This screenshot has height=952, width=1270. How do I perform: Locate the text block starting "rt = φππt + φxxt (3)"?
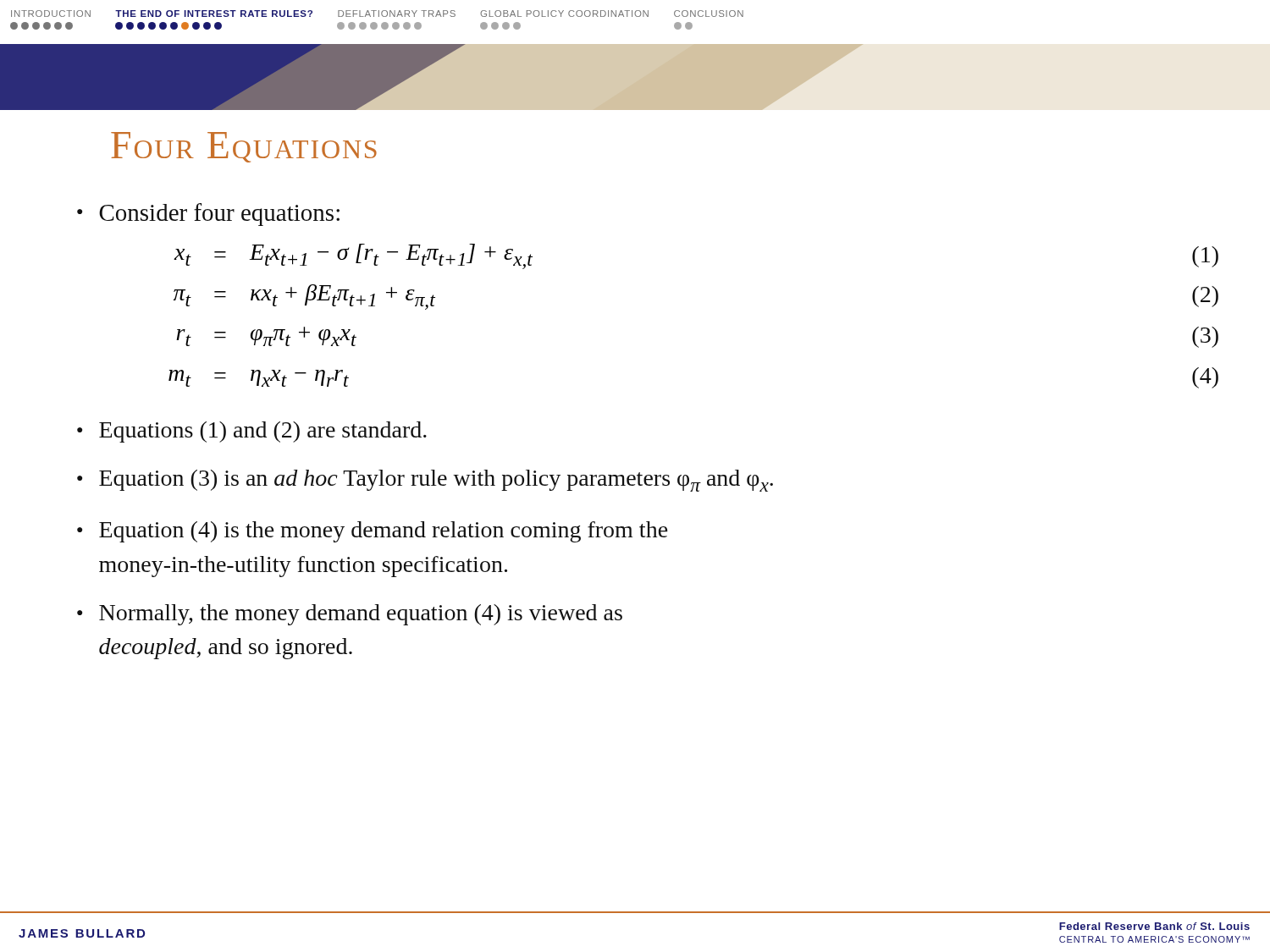pos(186,337)
